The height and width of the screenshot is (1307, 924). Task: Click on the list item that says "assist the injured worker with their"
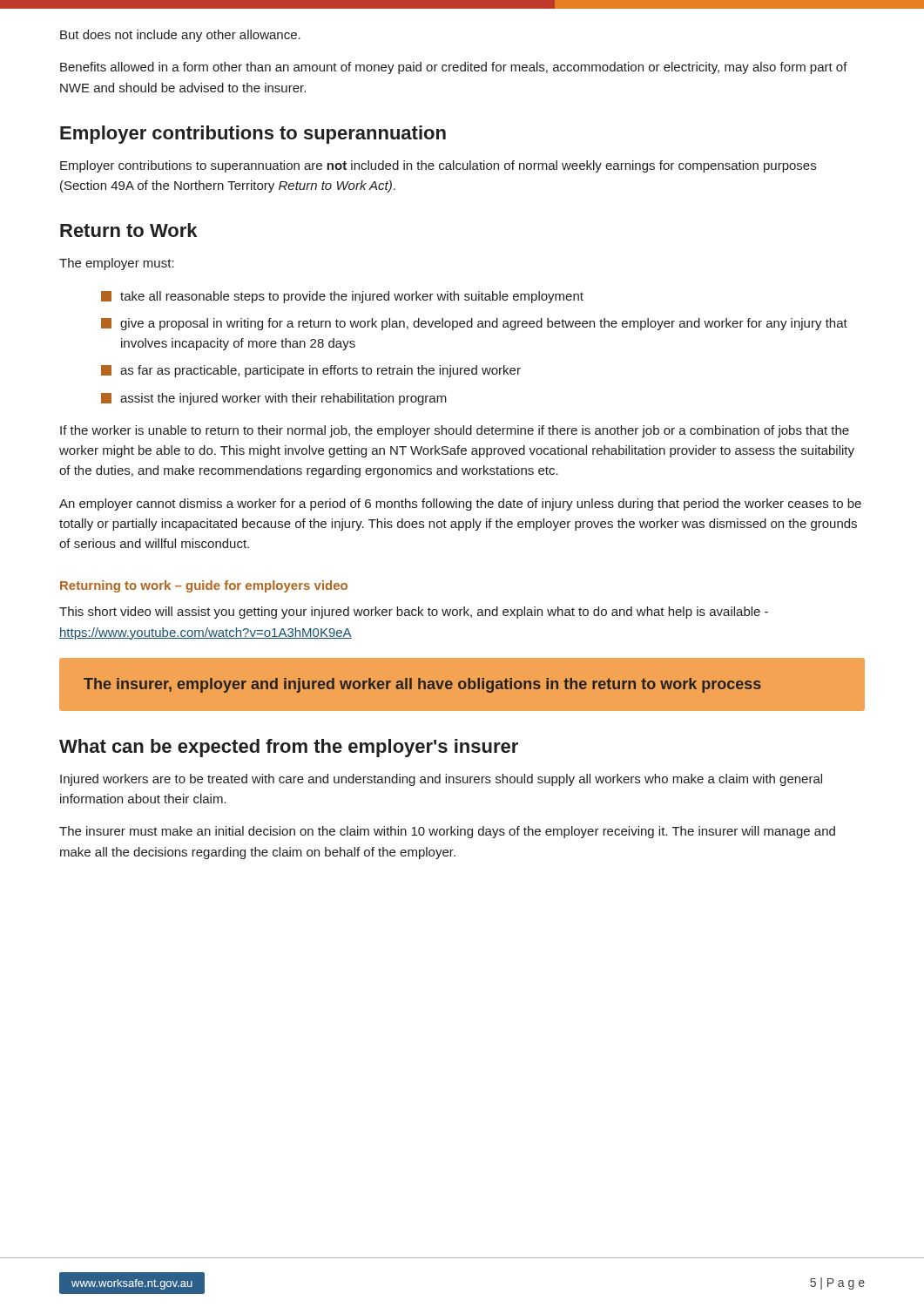(x=274, y=399)
